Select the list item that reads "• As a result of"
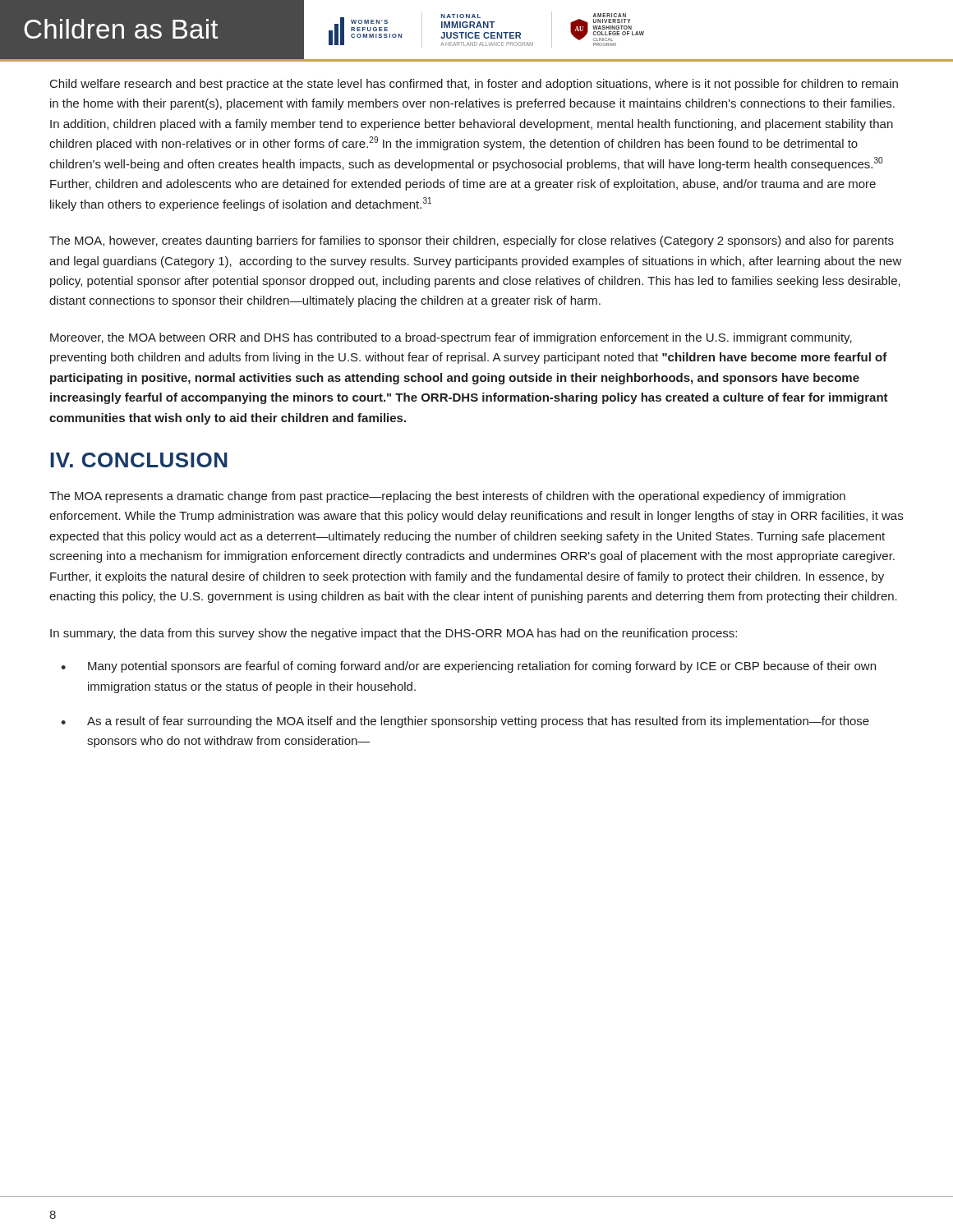 (x=476, y=731)
